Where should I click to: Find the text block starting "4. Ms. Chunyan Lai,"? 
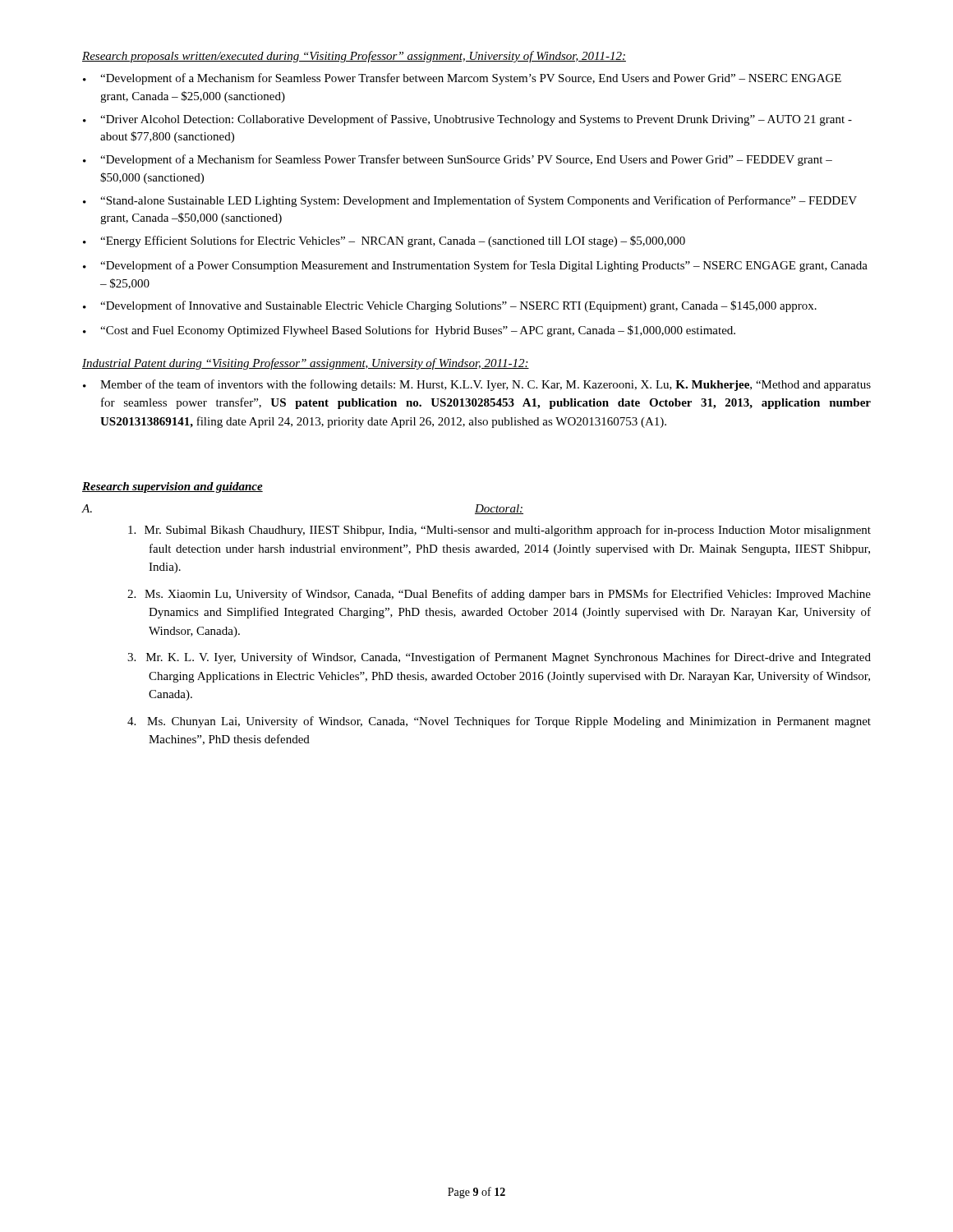499,730
